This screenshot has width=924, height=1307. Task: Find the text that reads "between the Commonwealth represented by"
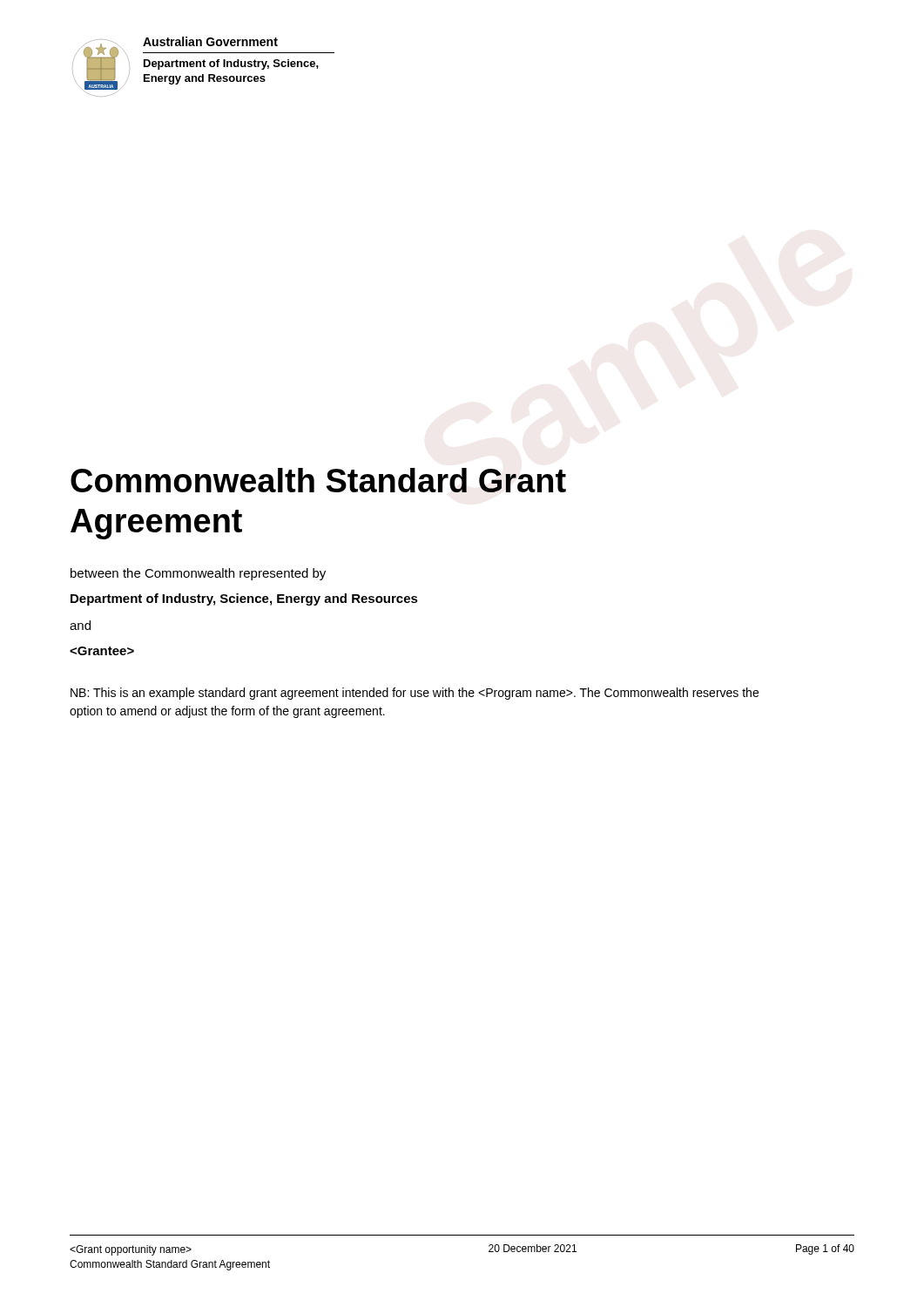198,574
